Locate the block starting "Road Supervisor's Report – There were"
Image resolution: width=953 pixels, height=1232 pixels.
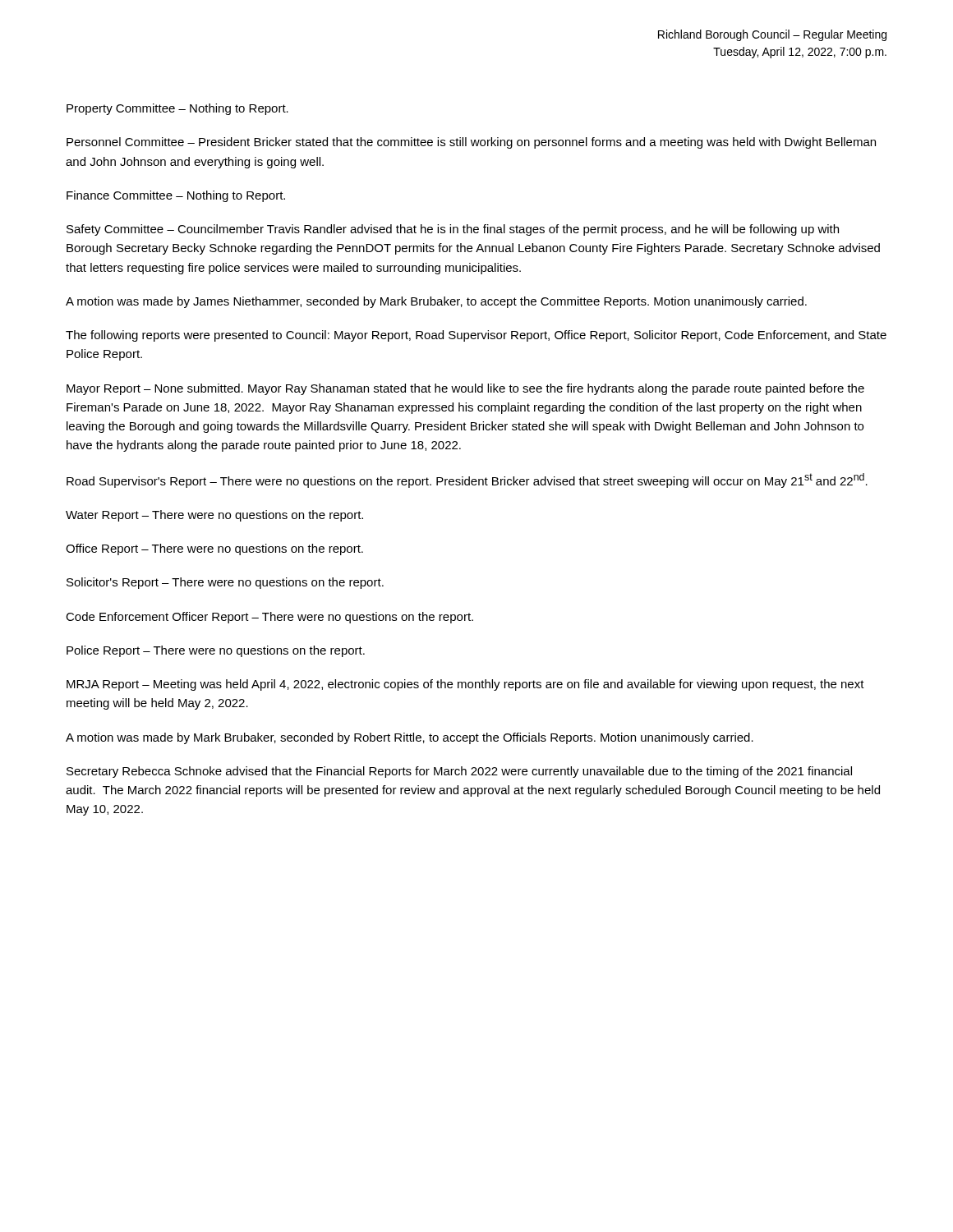pyautogui.click(x=467, y=479)
